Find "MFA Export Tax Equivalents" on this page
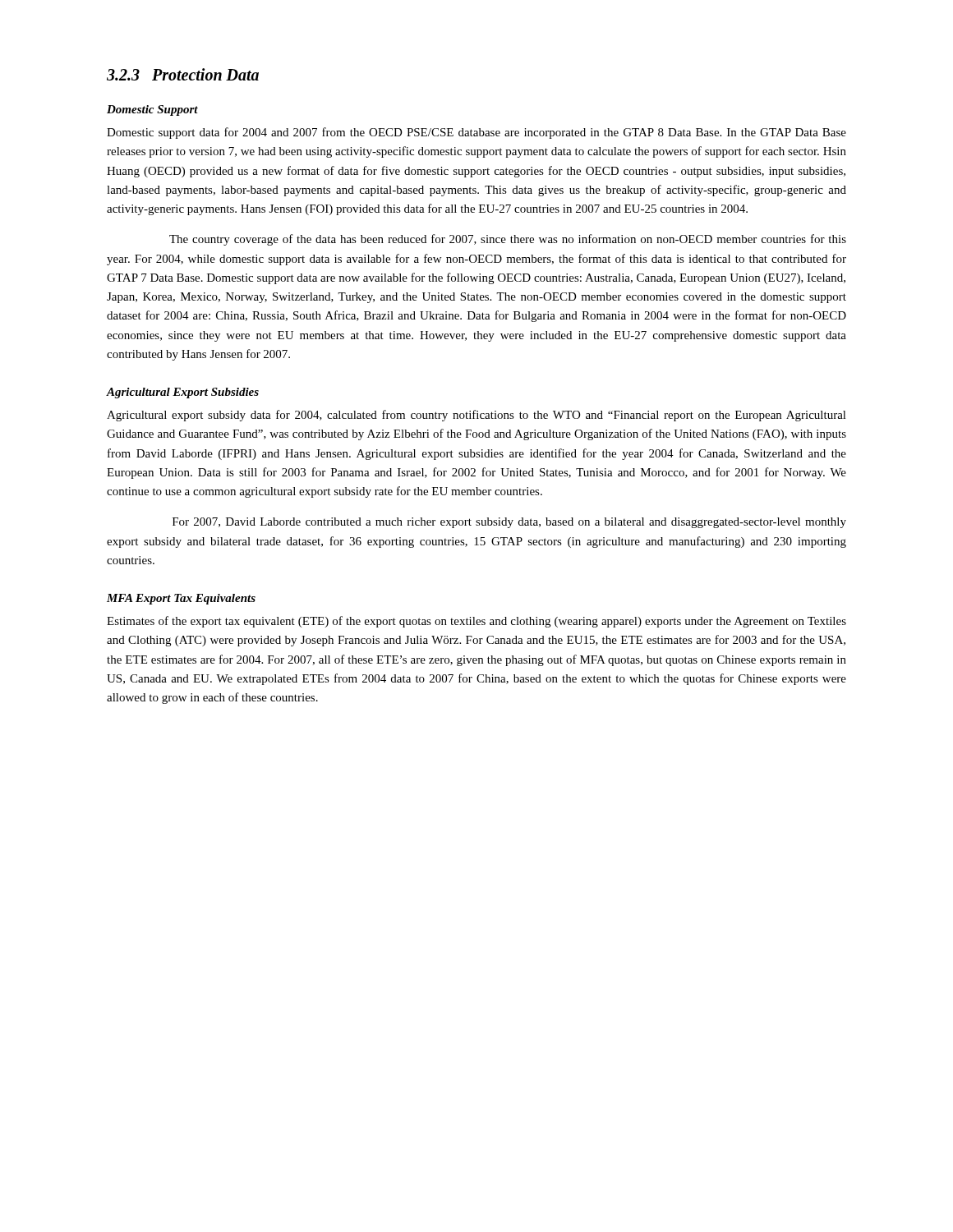This screenshot has height=1232, width=953. [x=181, y=598]
